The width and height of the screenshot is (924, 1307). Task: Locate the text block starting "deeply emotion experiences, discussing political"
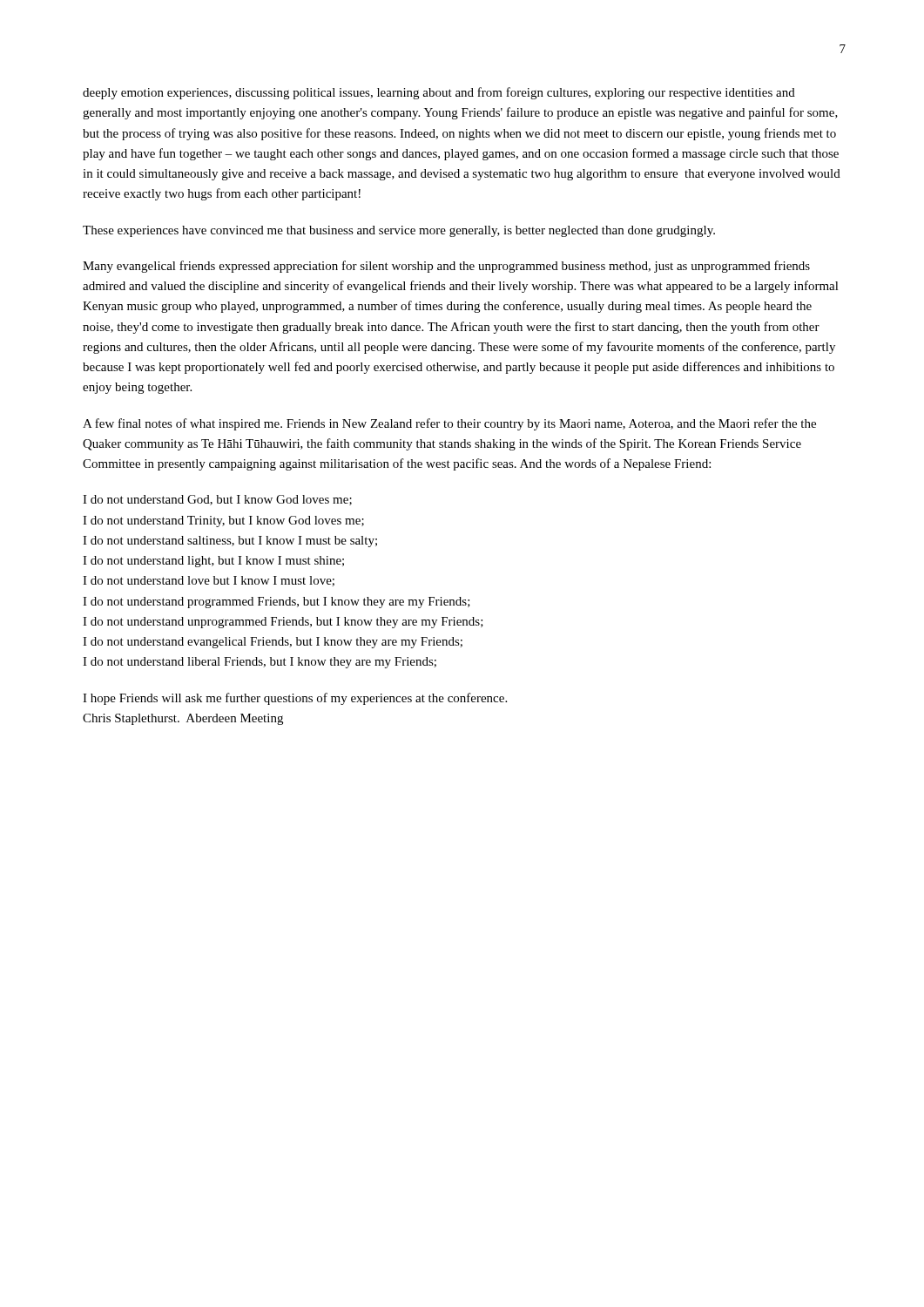point(461,143)
